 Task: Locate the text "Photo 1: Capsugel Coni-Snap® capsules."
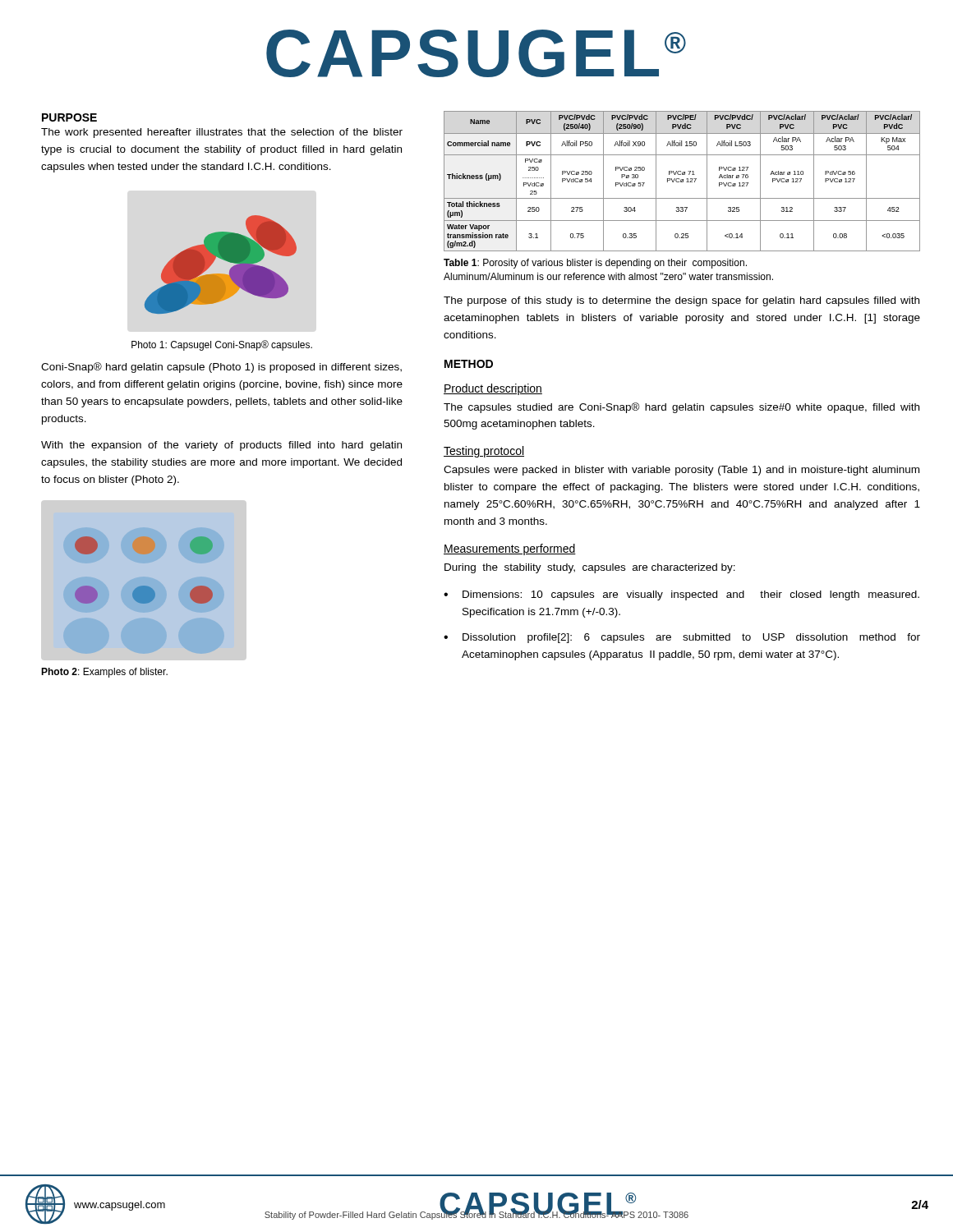coord(222,345)
